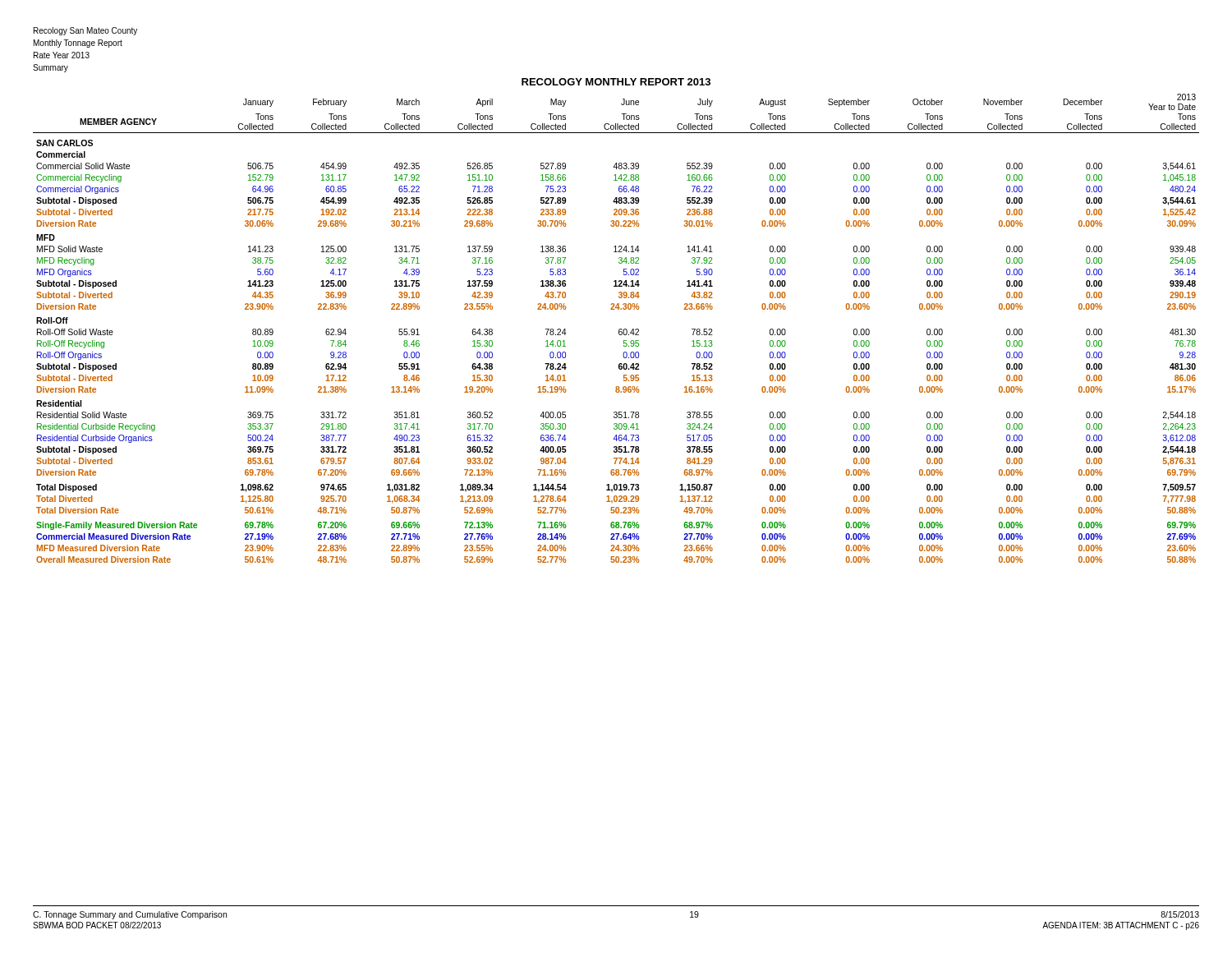This screenshot has width=1232, height=953.
Task: Select the table that reads "Total Diverted"
Action: point(616,328)
